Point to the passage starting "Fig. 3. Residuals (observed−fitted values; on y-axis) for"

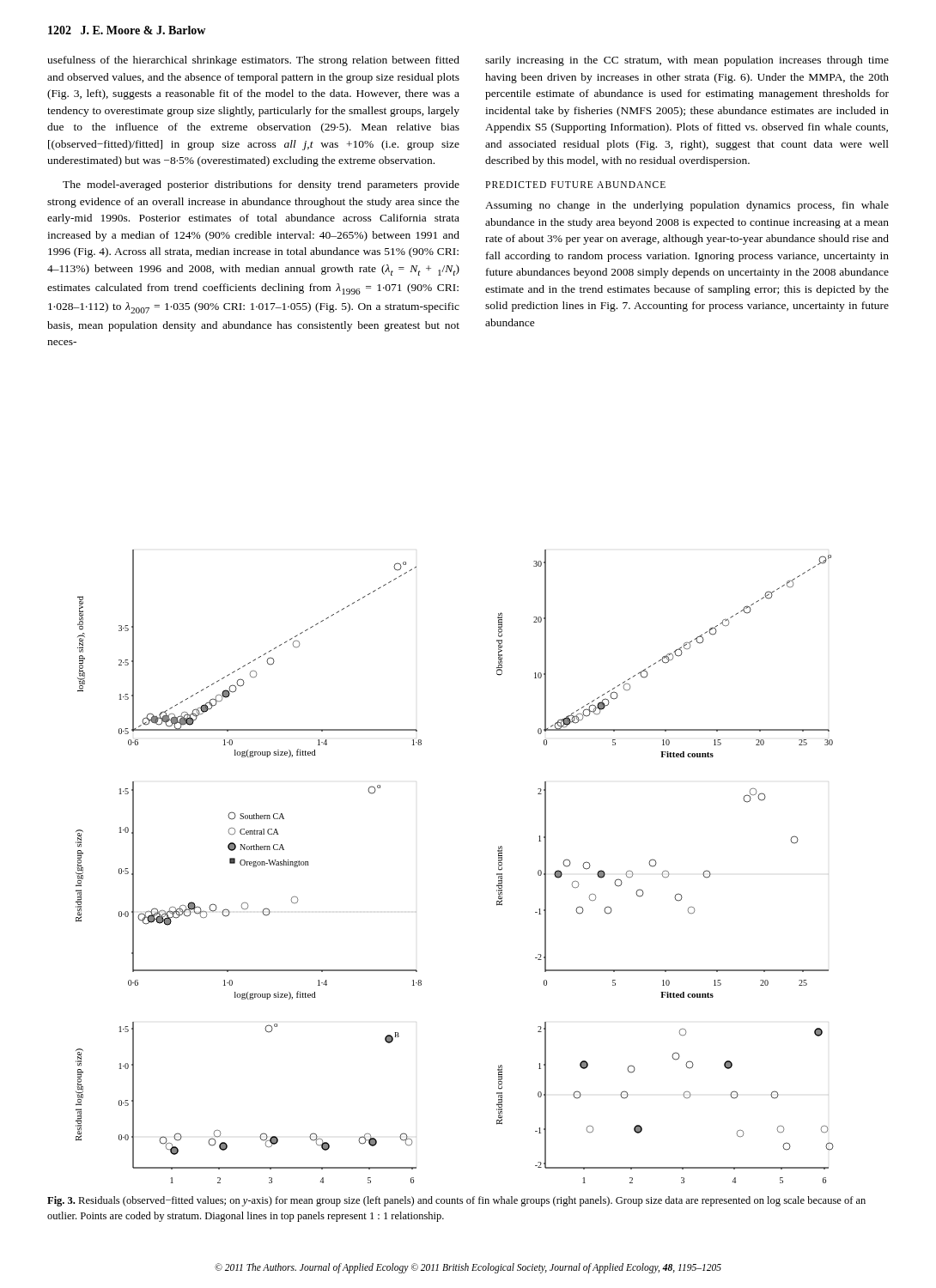point(457,1208)
